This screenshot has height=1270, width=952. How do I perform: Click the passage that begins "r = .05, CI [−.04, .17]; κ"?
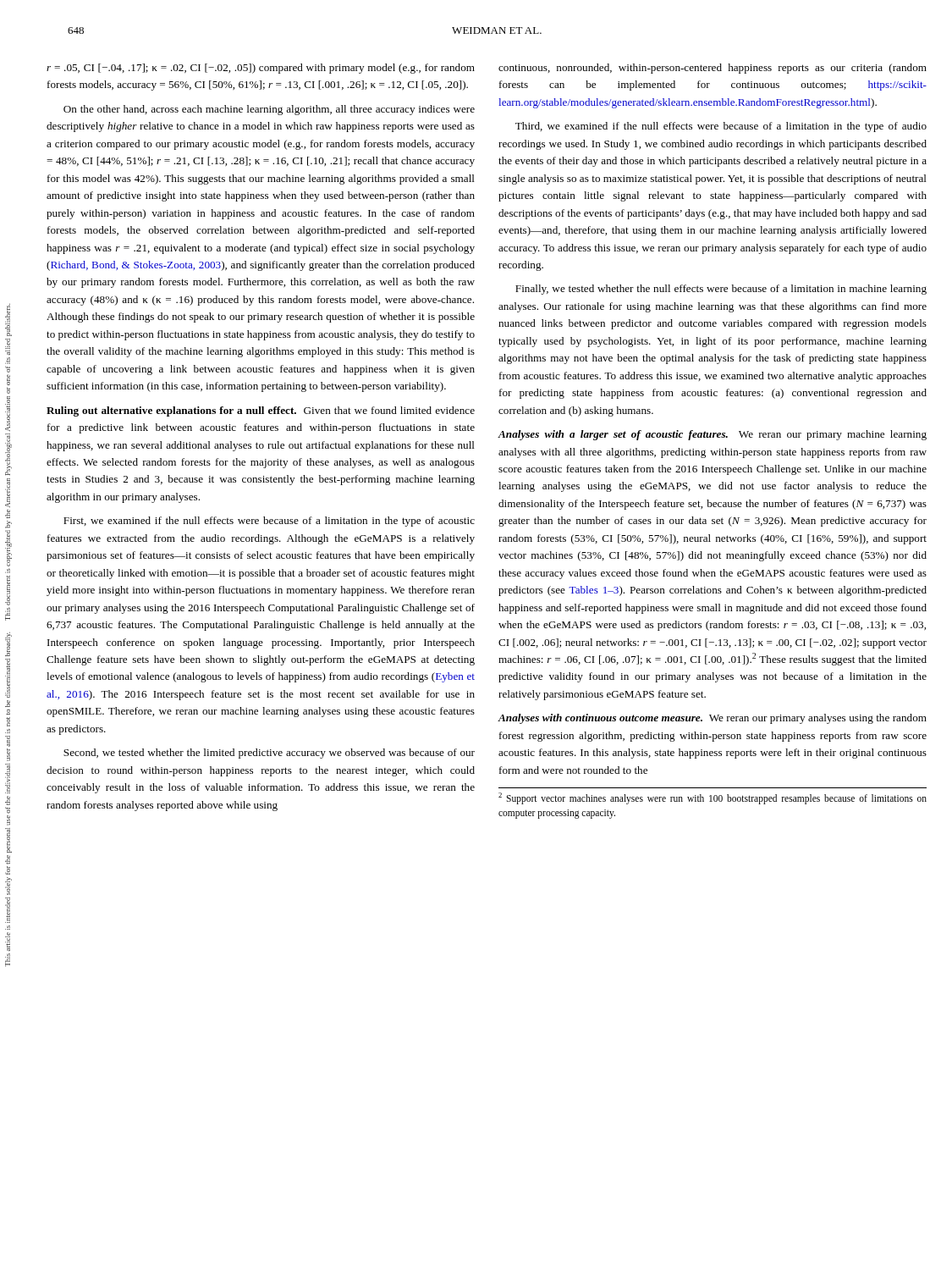point(261,227)
